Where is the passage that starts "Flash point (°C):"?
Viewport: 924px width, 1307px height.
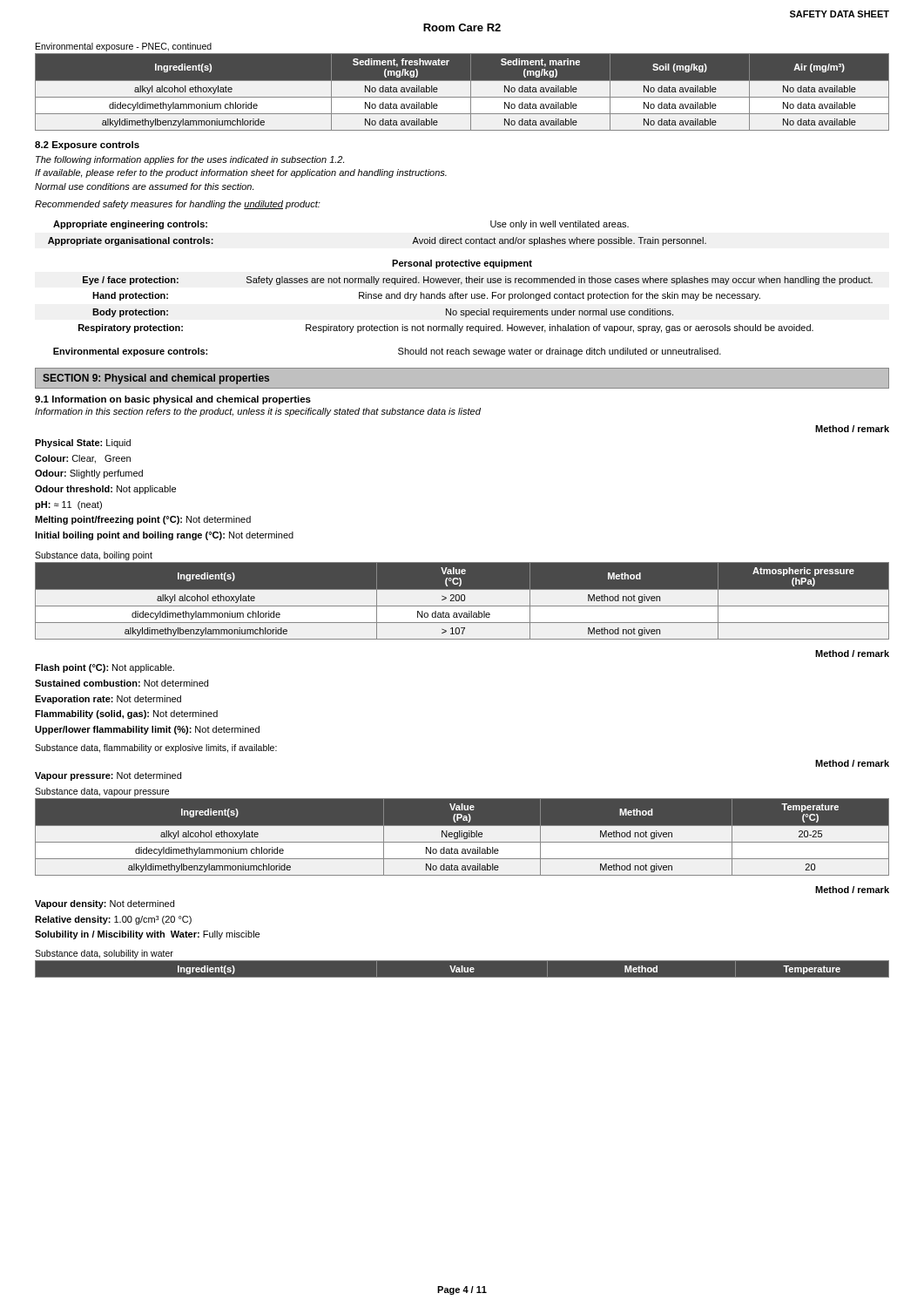coord(147,698)
